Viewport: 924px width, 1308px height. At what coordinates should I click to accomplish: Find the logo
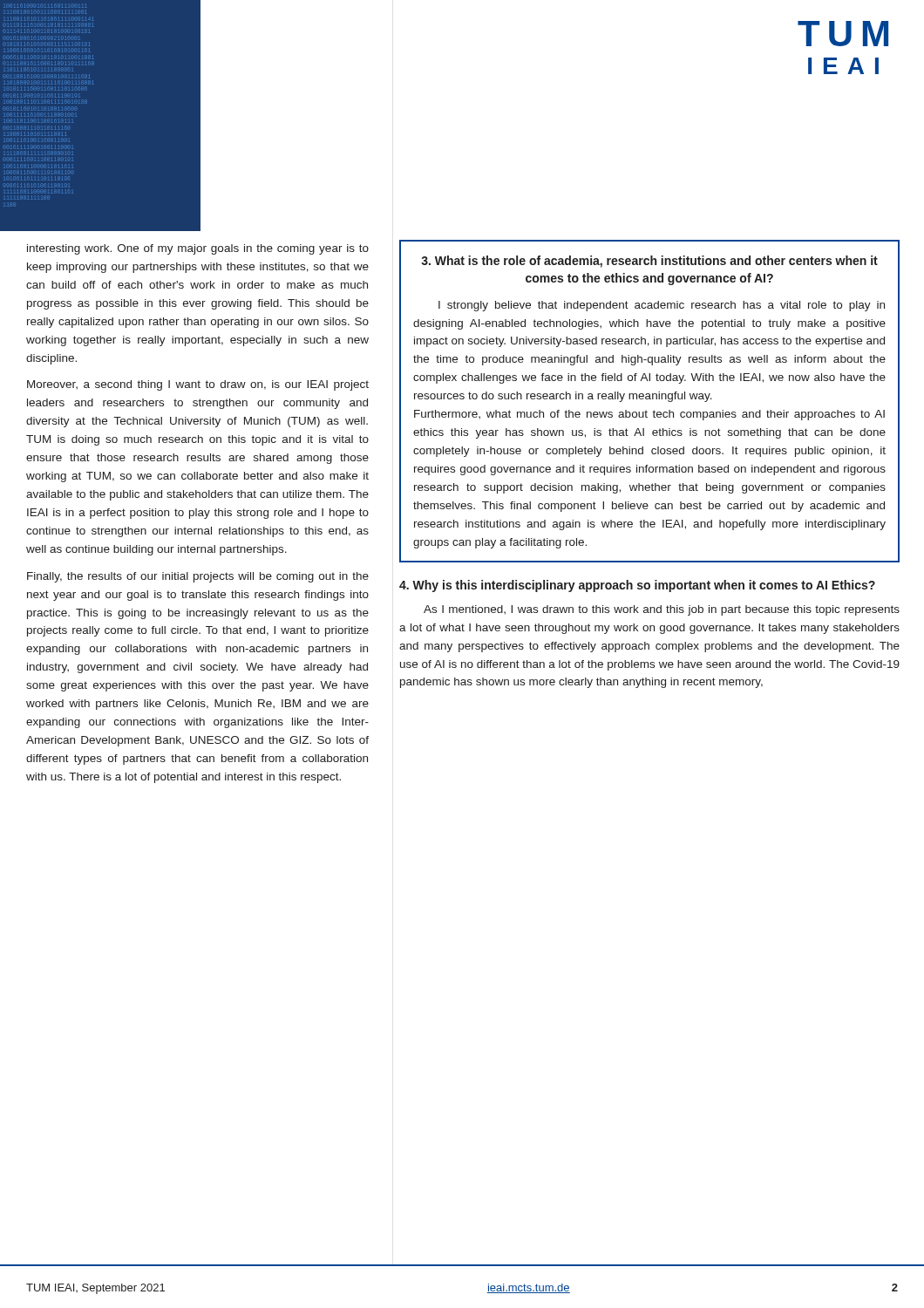tap(848, 47)
